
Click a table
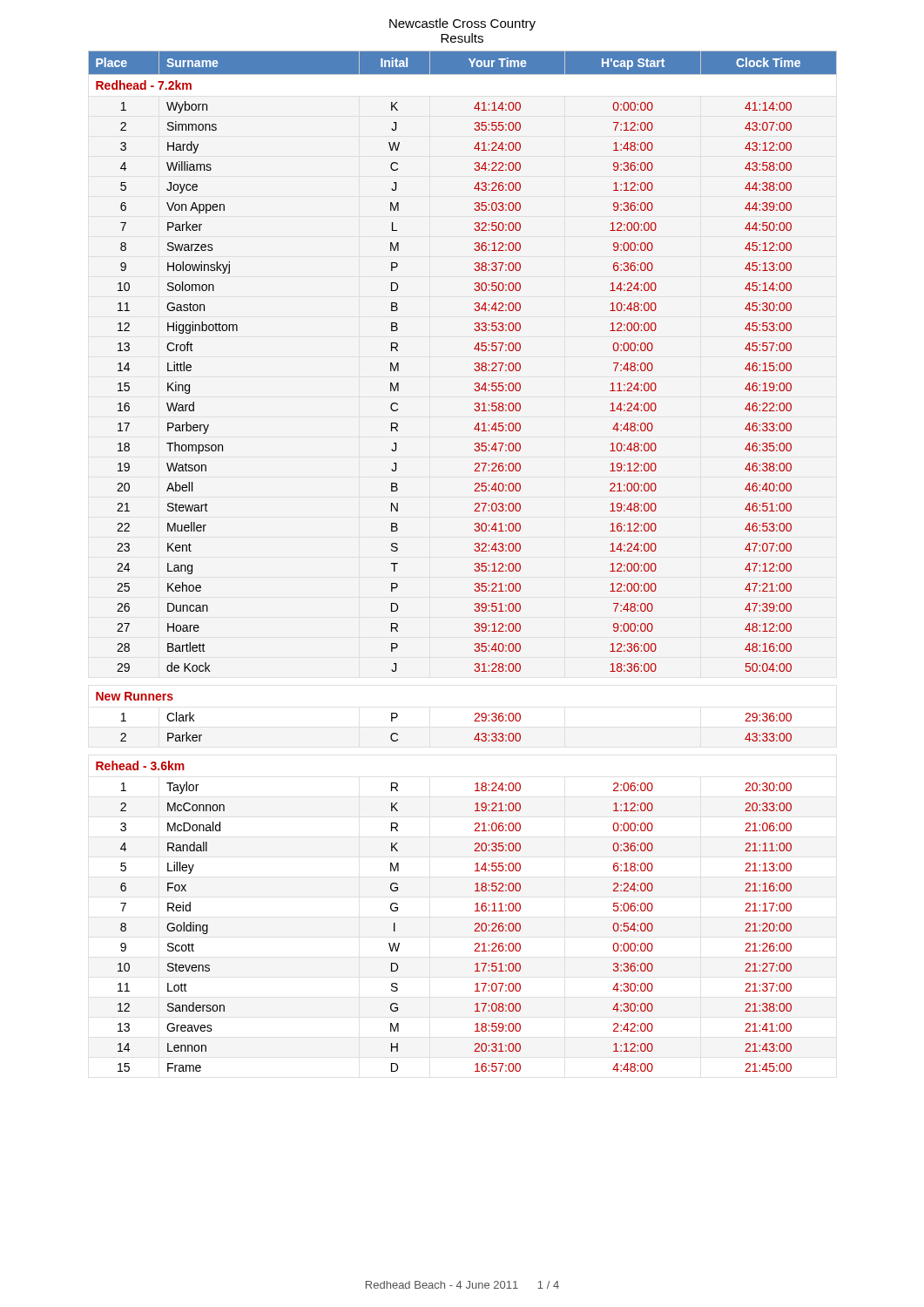click(x=462, y=564)
